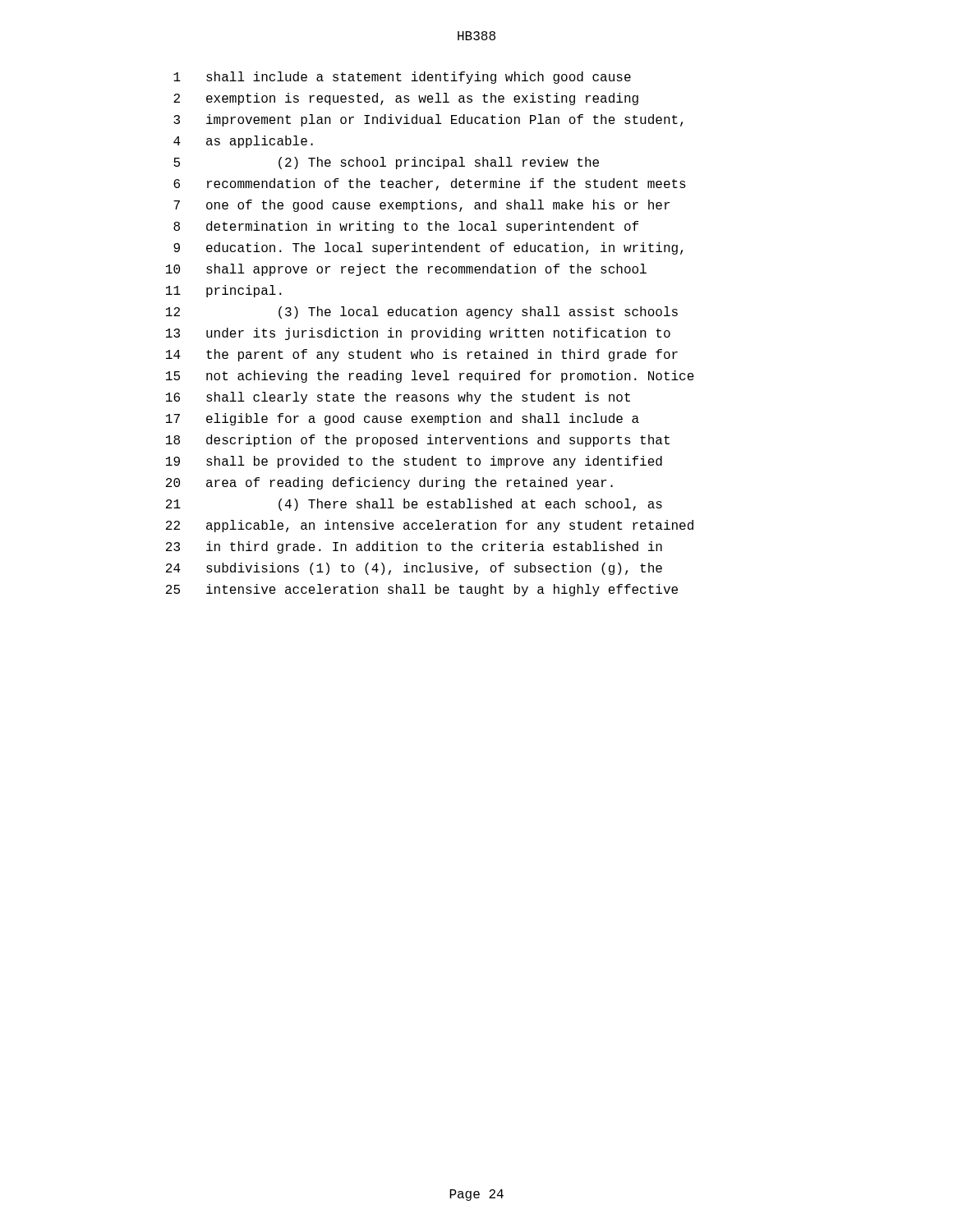
Task: Locate the region starting "6 recommendation of the teacher, determine"
Action: [x=501, y=185]
